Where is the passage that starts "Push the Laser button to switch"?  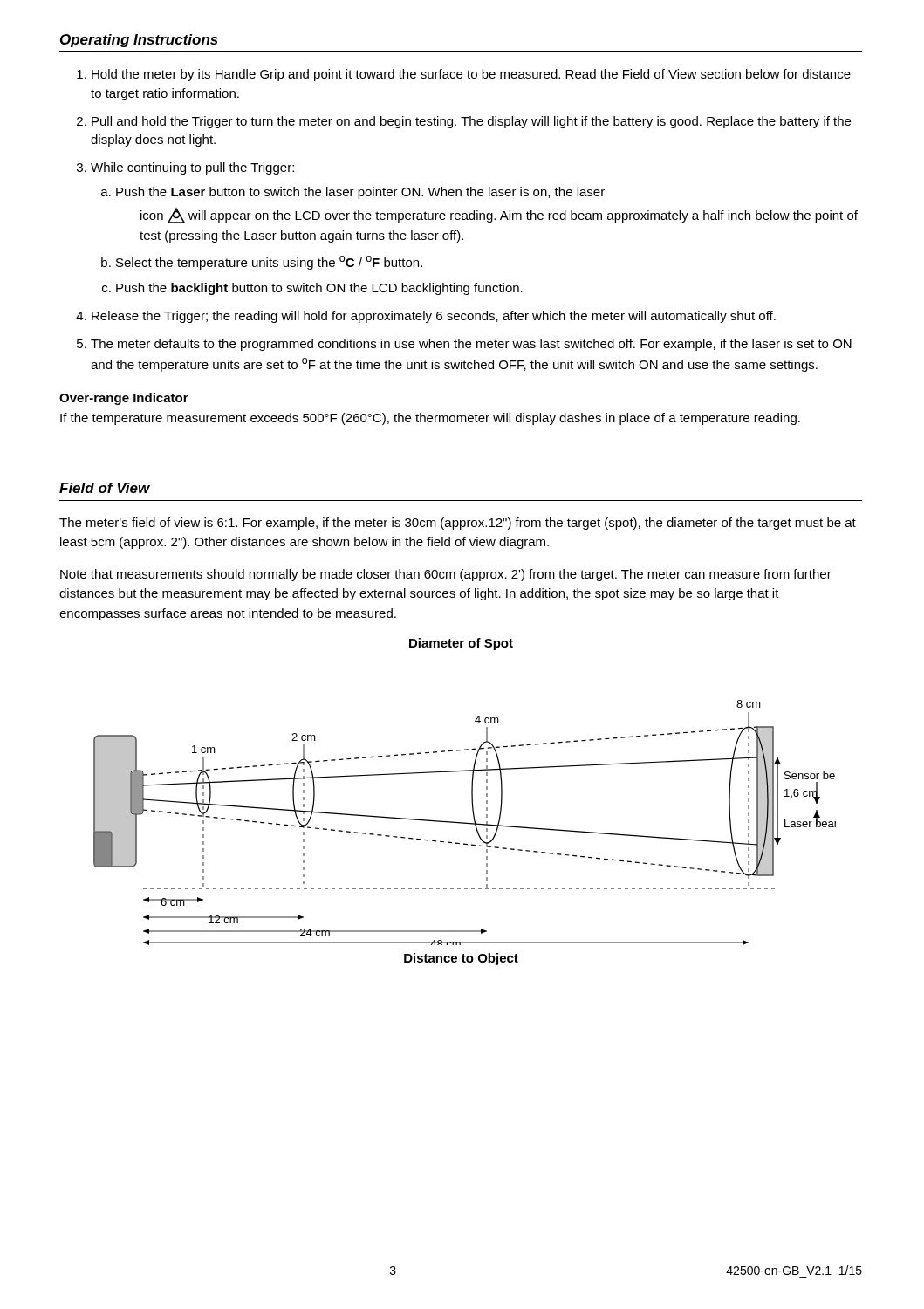point(489,214)
